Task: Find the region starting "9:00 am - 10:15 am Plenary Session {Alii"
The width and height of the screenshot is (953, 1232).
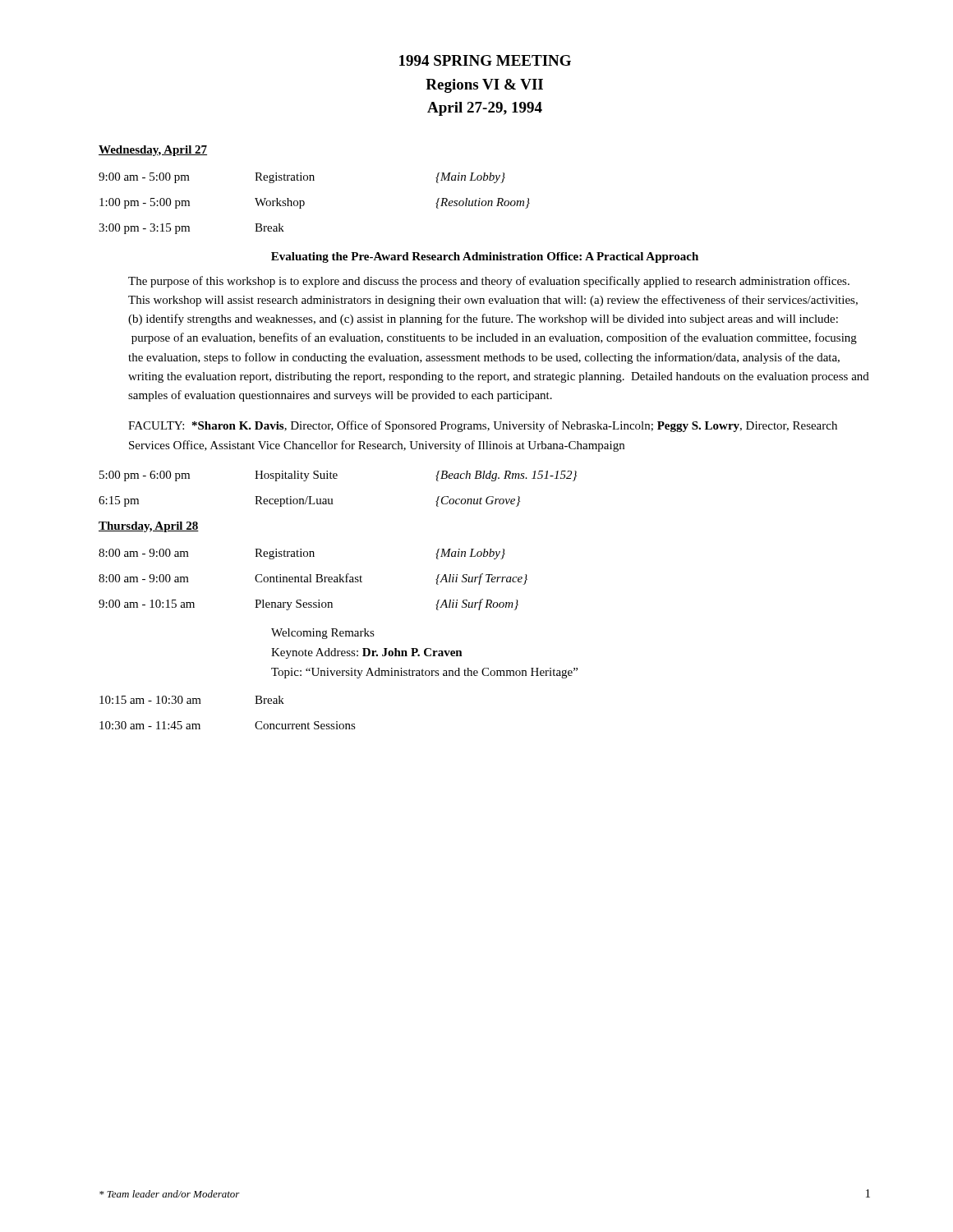Action: 485,604
